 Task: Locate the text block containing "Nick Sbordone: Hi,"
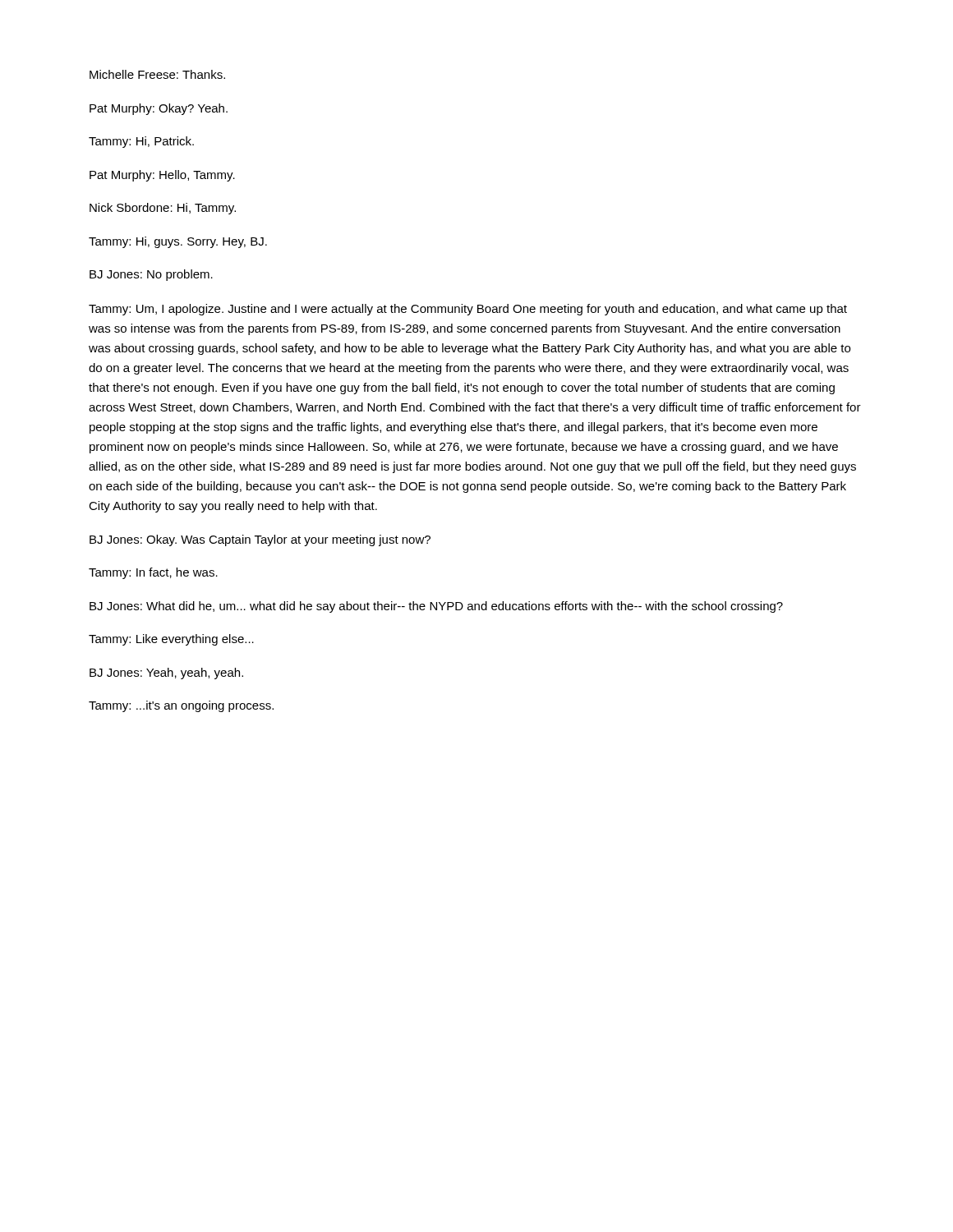click(163, 207)
